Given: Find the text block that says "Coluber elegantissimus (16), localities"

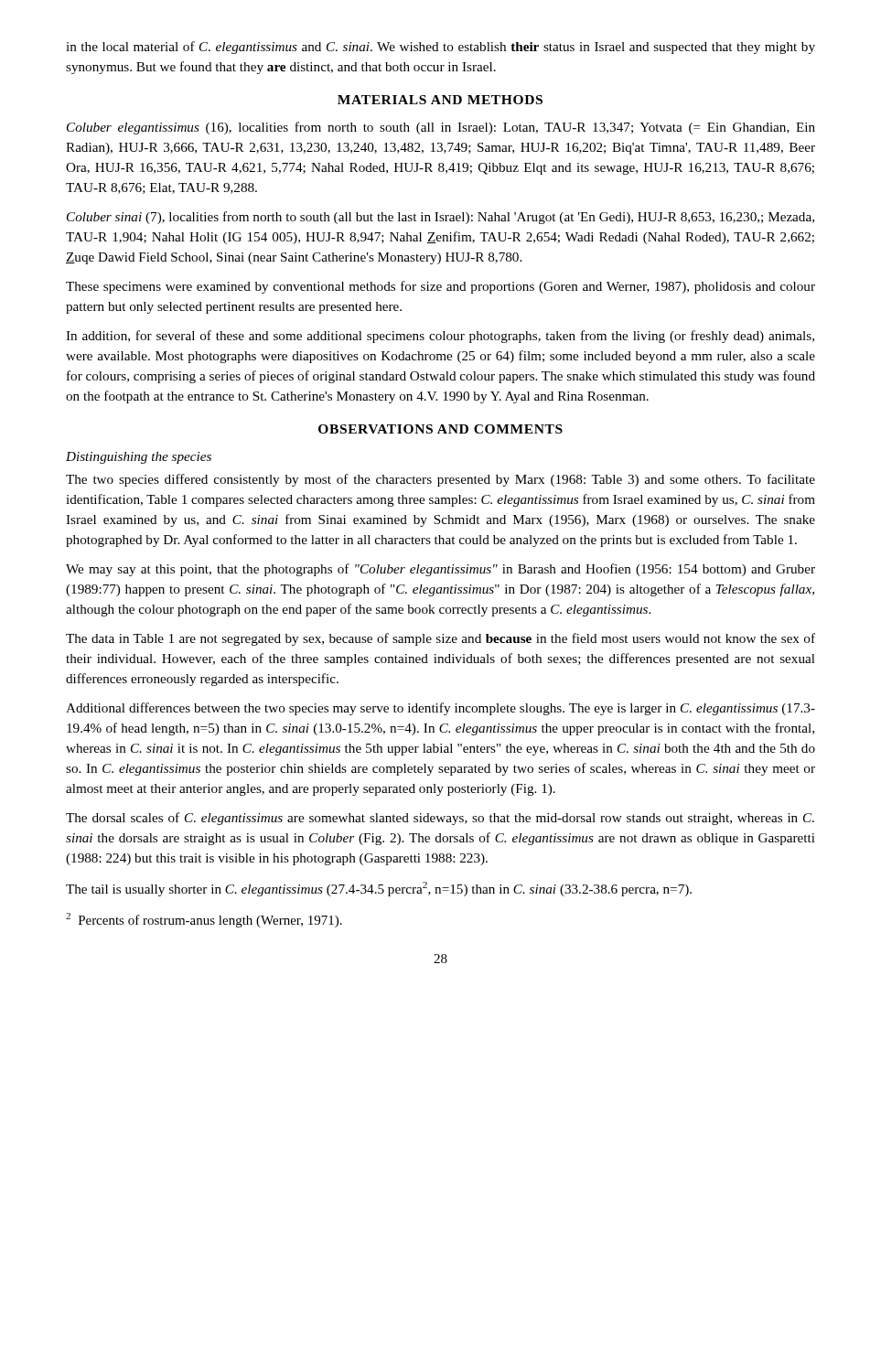Looking at the screenshot, I should coord(440,157).
